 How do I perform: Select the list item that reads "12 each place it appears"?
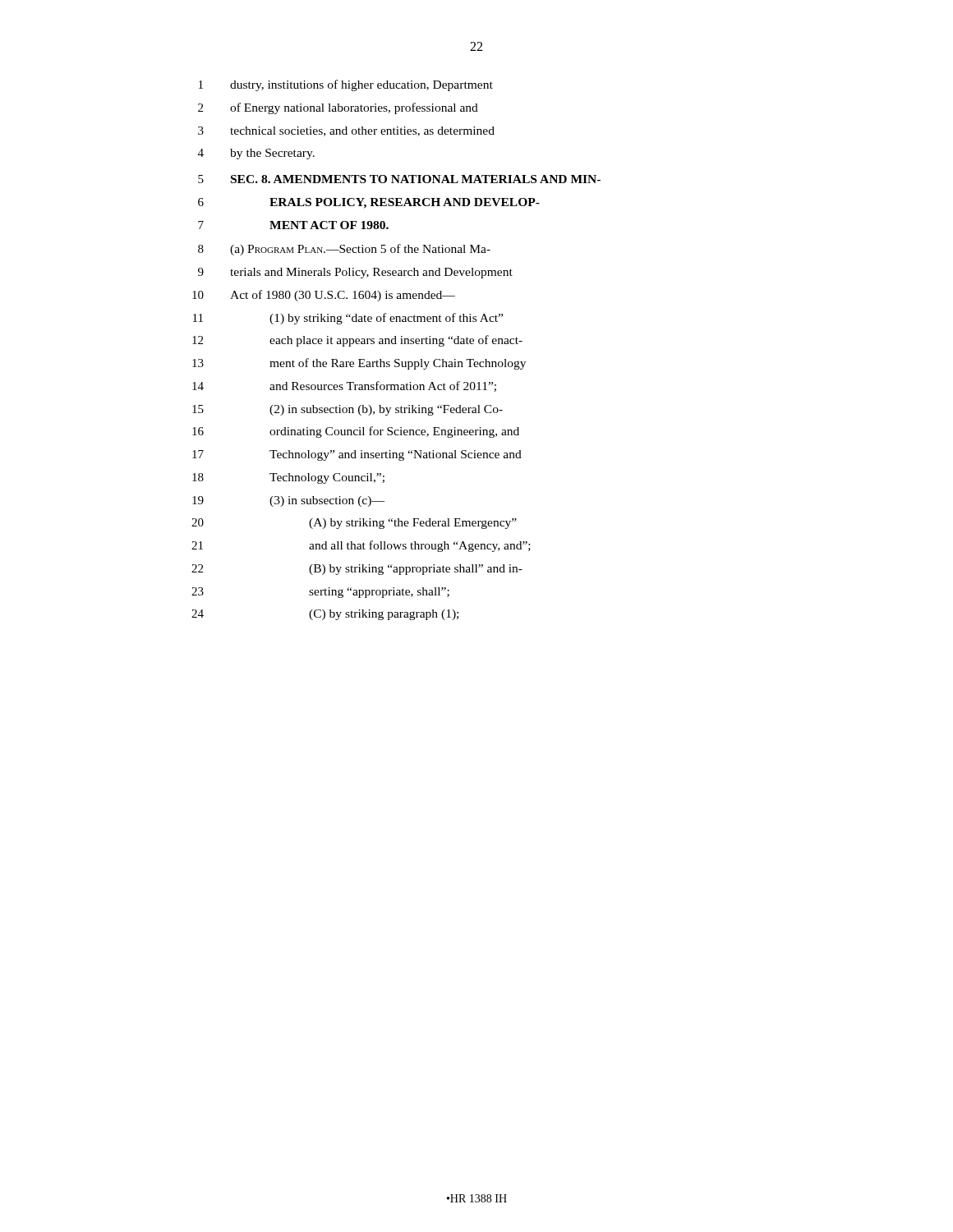coord(501,340)
